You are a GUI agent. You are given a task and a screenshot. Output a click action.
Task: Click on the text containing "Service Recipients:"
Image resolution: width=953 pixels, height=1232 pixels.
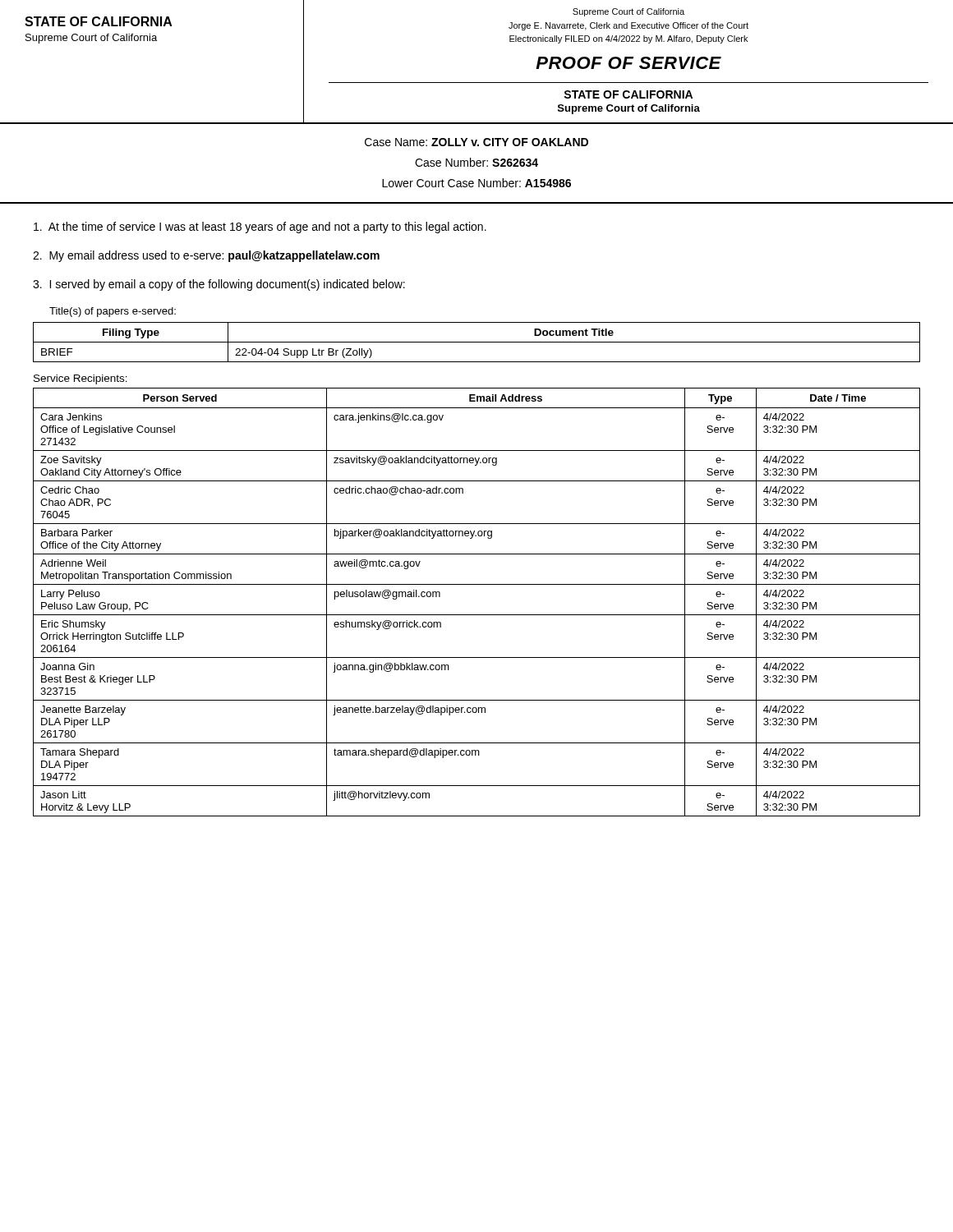[80, 378]
